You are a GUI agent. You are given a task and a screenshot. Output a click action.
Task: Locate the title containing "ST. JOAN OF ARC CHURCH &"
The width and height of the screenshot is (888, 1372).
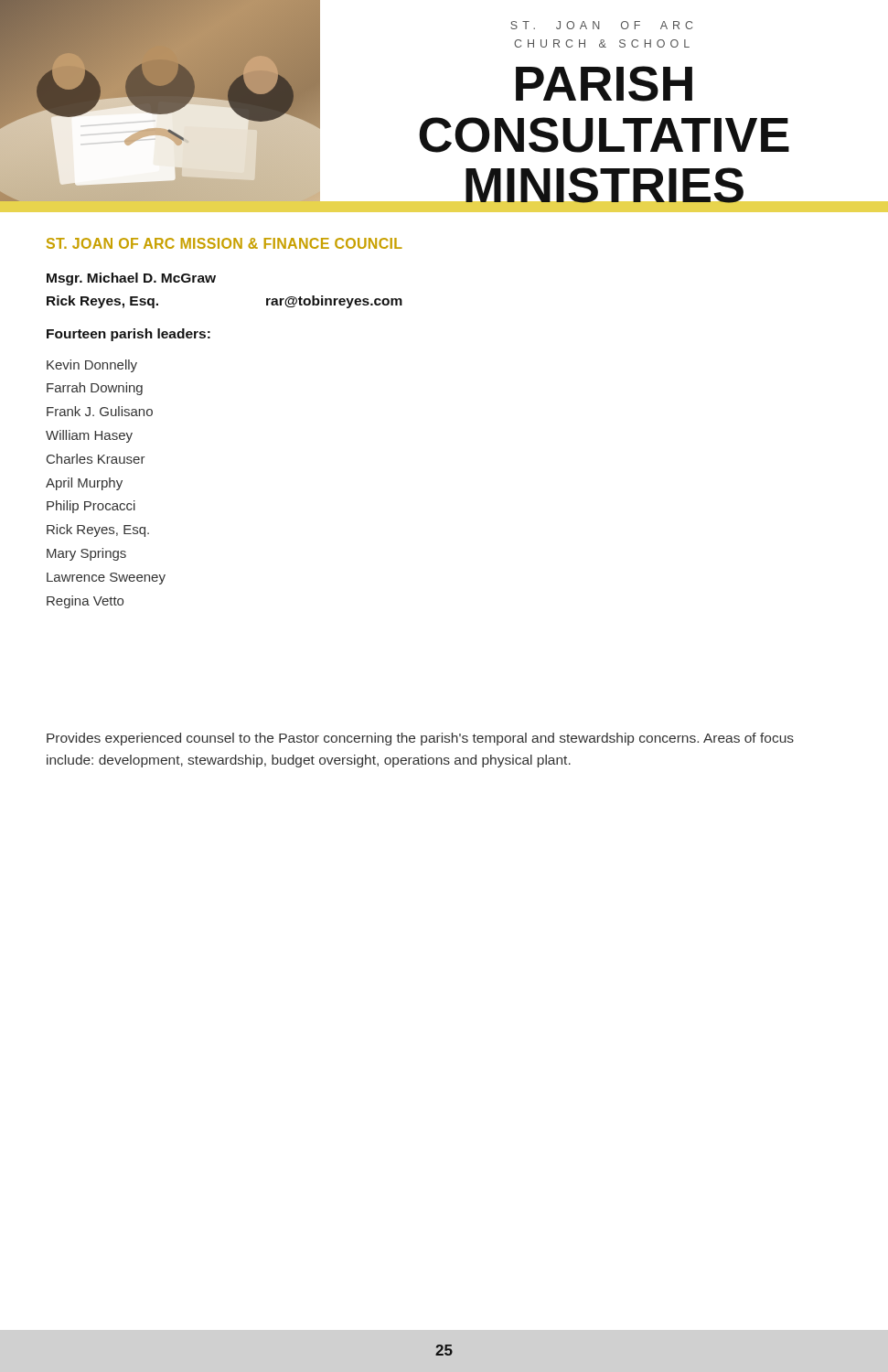click(x=604, y=114)
